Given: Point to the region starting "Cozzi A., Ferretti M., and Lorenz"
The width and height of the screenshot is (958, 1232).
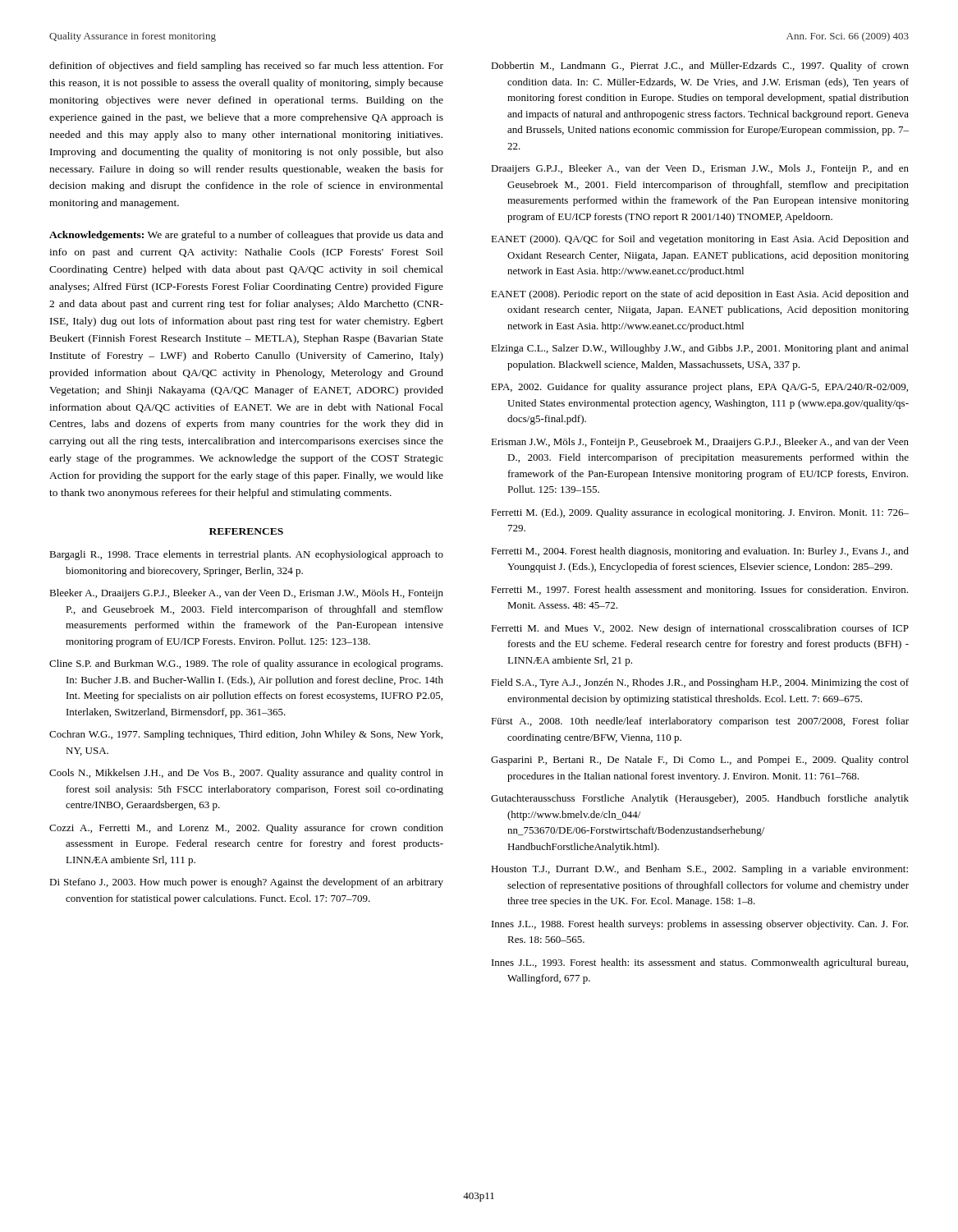Looking at the screenshot, I should pos(246,843).
